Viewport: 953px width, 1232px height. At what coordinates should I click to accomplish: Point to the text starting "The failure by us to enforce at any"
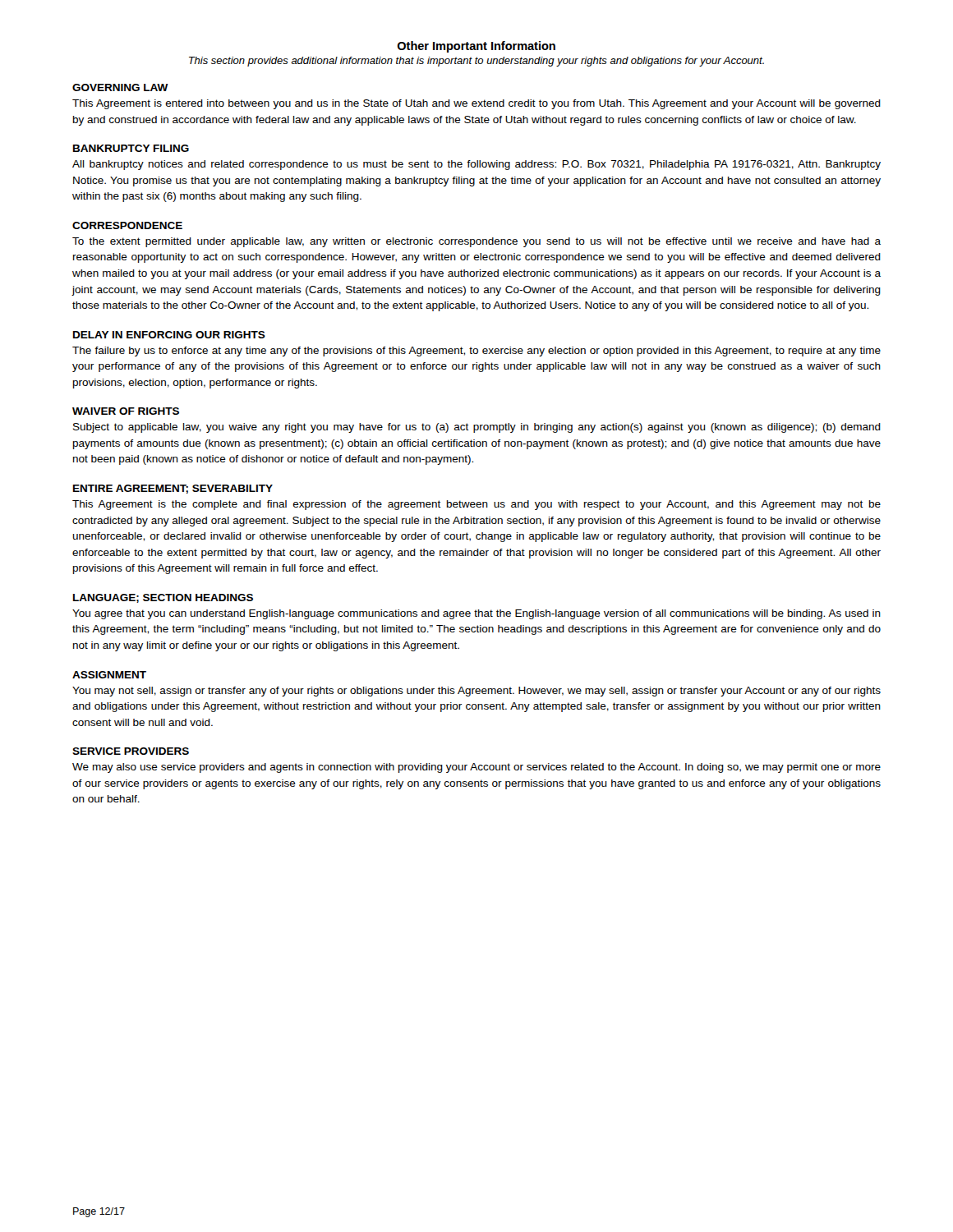click(476, 366)
